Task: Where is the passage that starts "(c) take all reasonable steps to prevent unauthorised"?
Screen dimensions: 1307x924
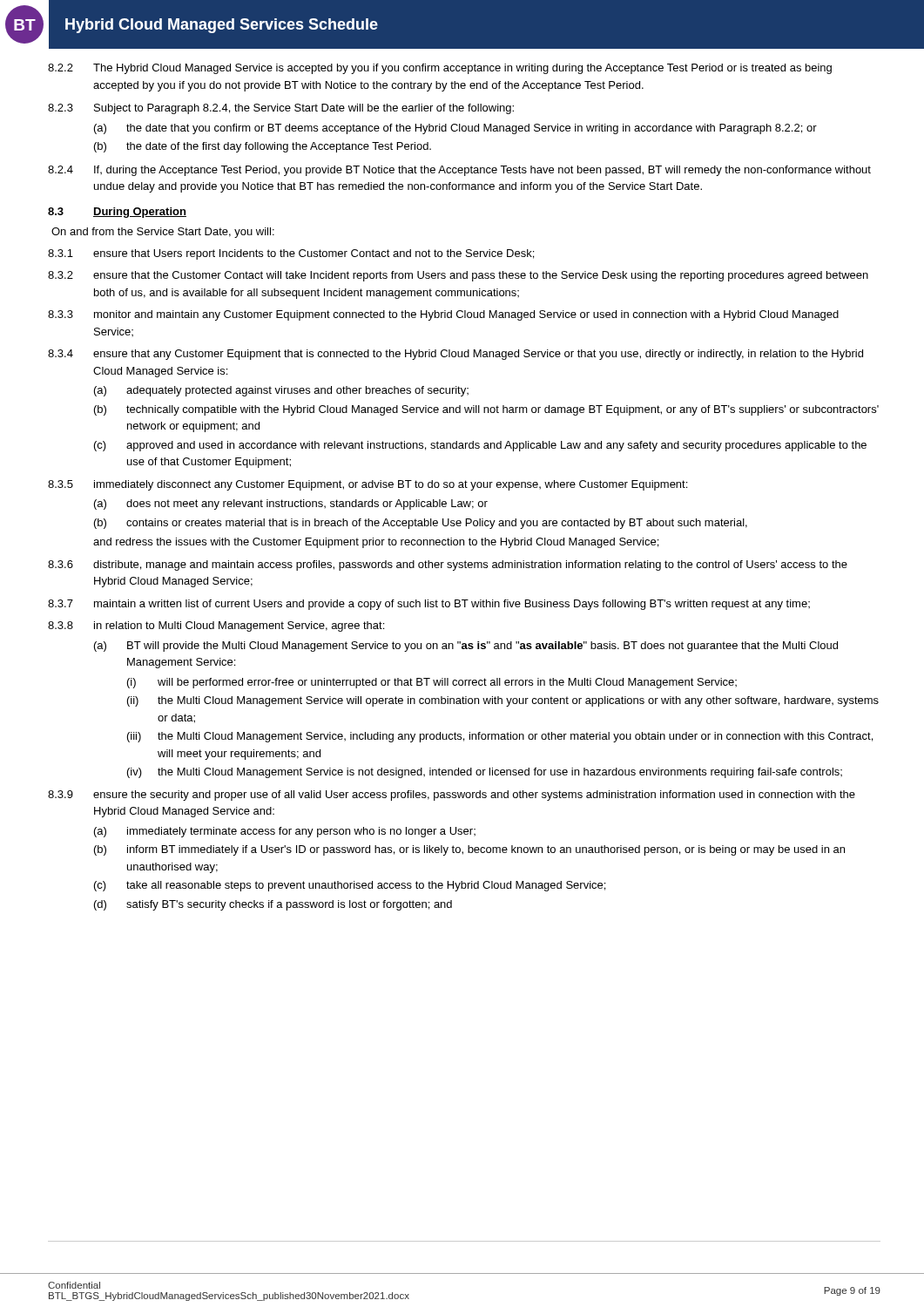Action: [x=350, y=885]
